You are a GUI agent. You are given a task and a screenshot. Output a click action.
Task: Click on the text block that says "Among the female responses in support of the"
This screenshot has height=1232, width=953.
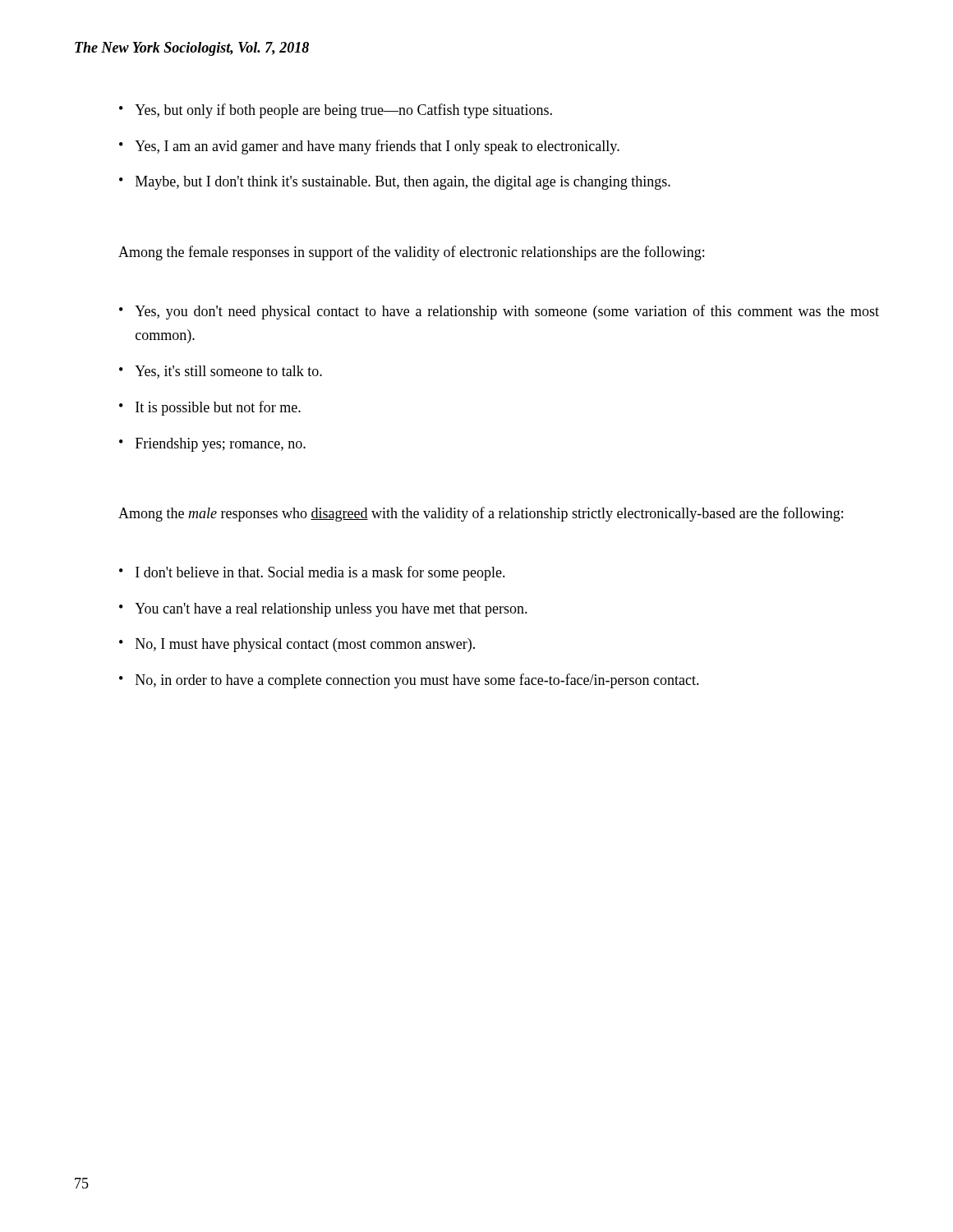(476, 253)
